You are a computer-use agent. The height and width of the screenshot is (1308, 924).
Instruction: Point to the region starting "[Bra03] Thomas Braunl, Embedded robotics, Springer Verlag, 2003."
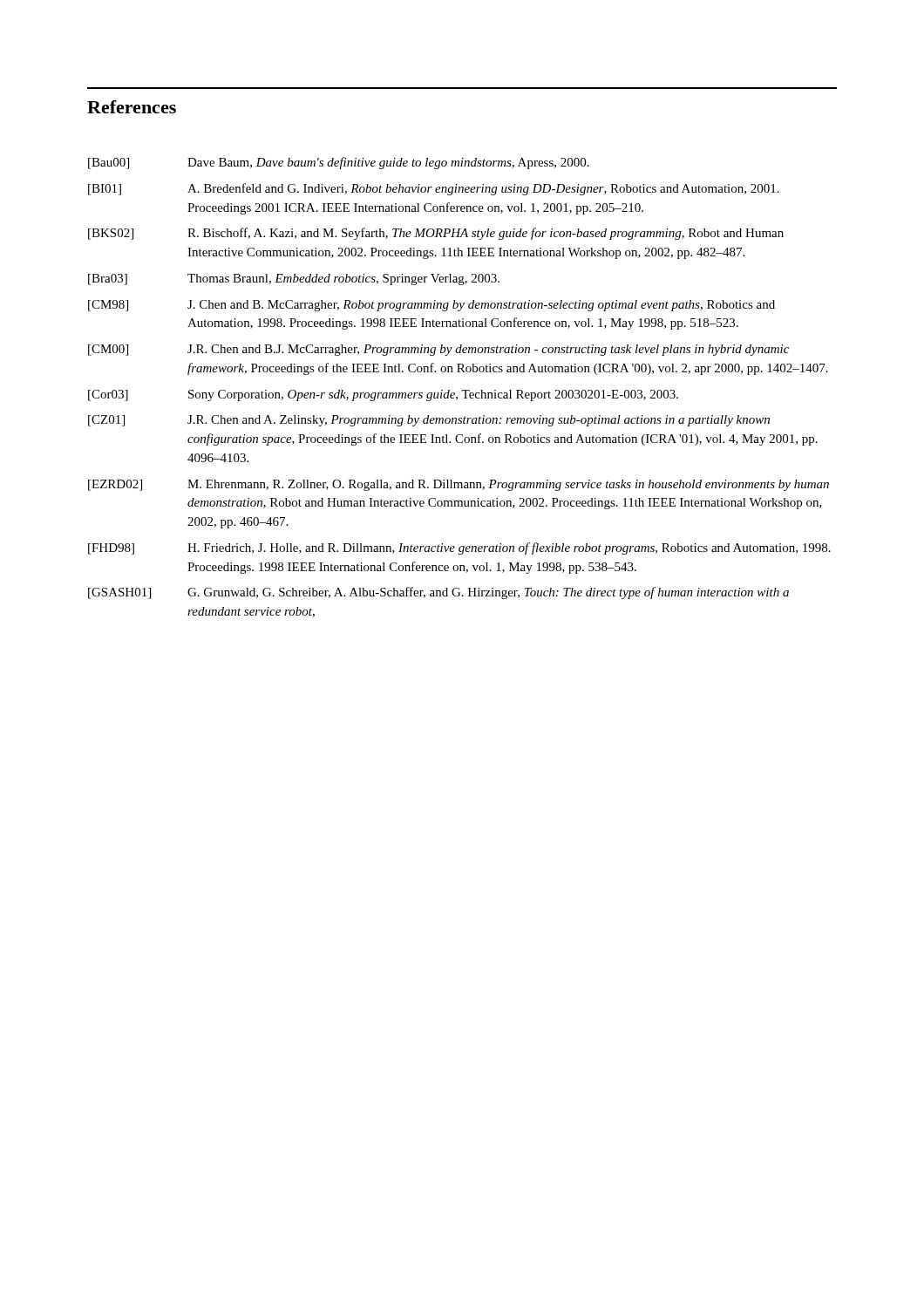tap(462, 279)
